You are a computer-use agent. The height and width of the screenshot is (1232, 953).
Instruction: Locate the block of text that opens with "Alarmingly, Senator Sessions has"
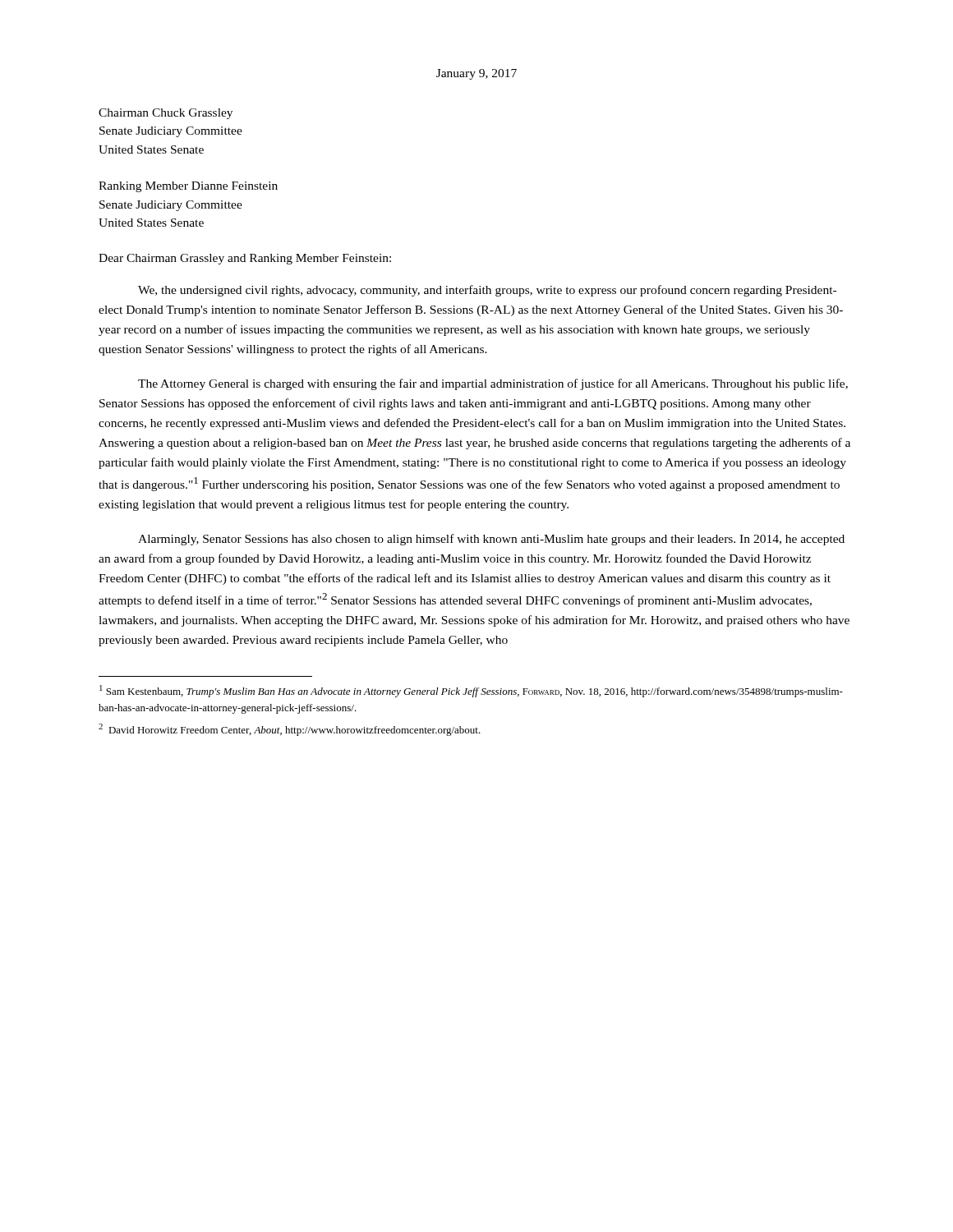[474, 589]
